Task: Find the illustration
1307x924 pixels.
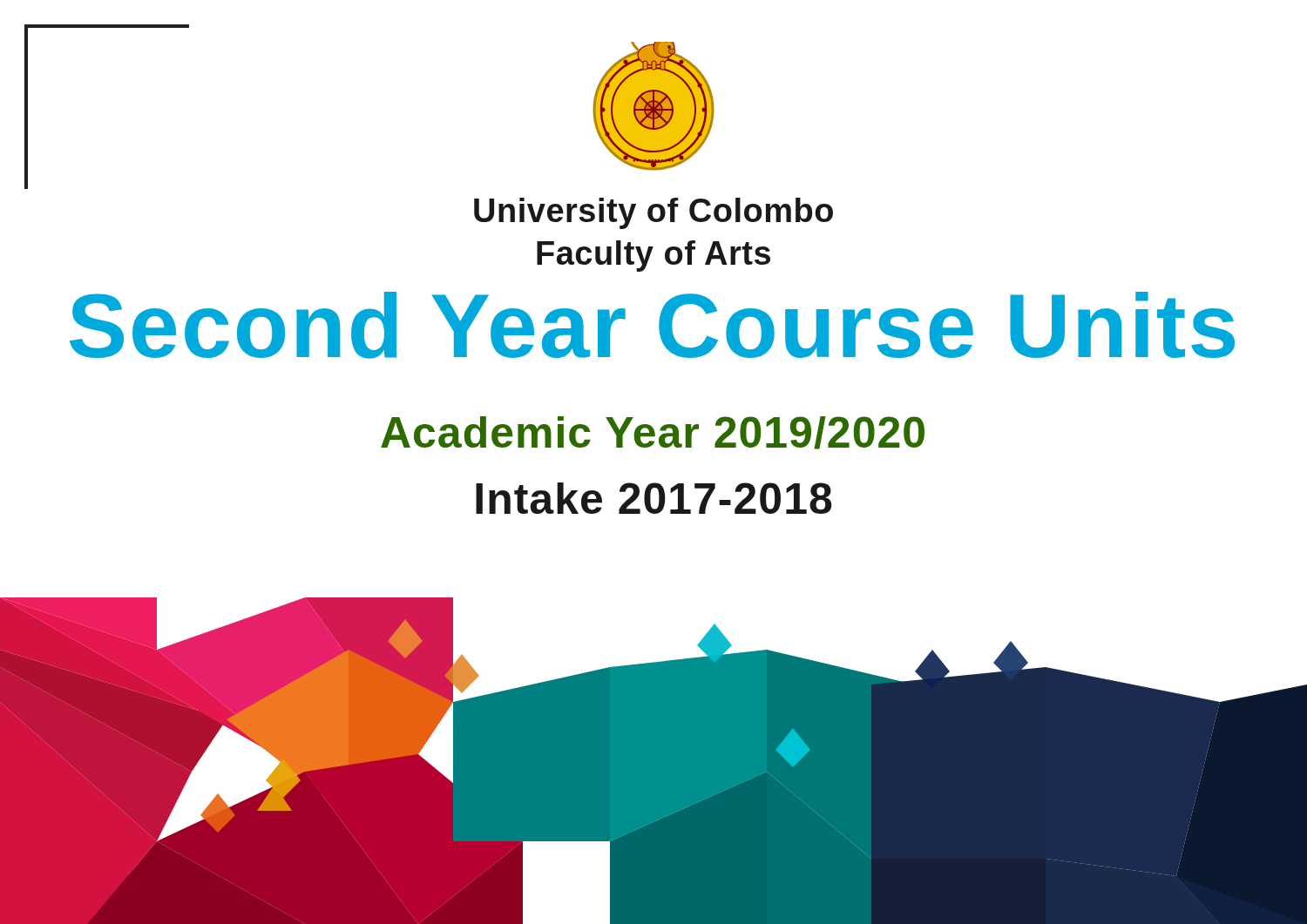Action: [654, 761]
